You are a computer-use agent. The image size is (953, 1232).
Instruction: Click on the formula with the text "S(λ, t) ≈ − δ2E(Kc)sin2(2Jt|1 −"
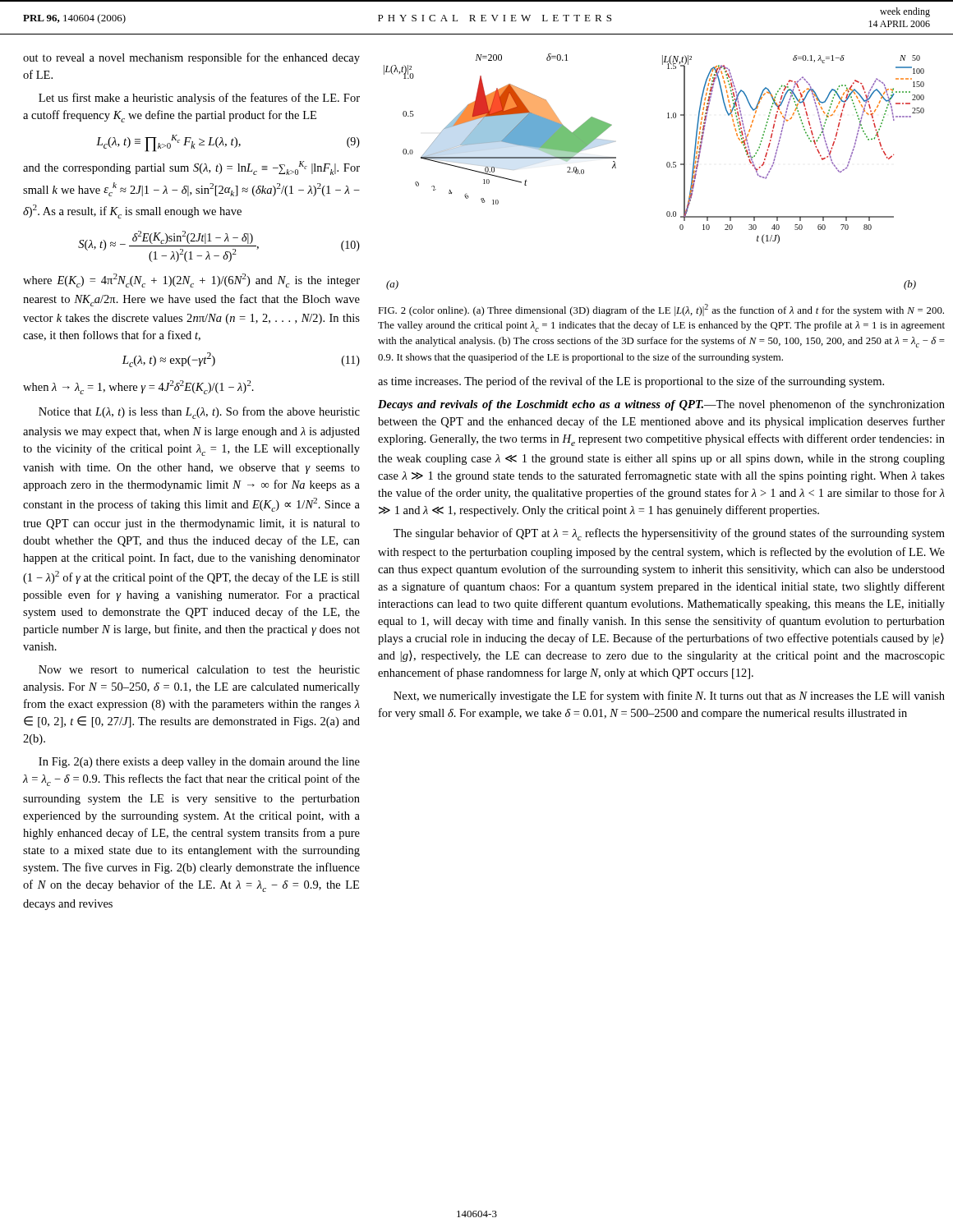191,245
